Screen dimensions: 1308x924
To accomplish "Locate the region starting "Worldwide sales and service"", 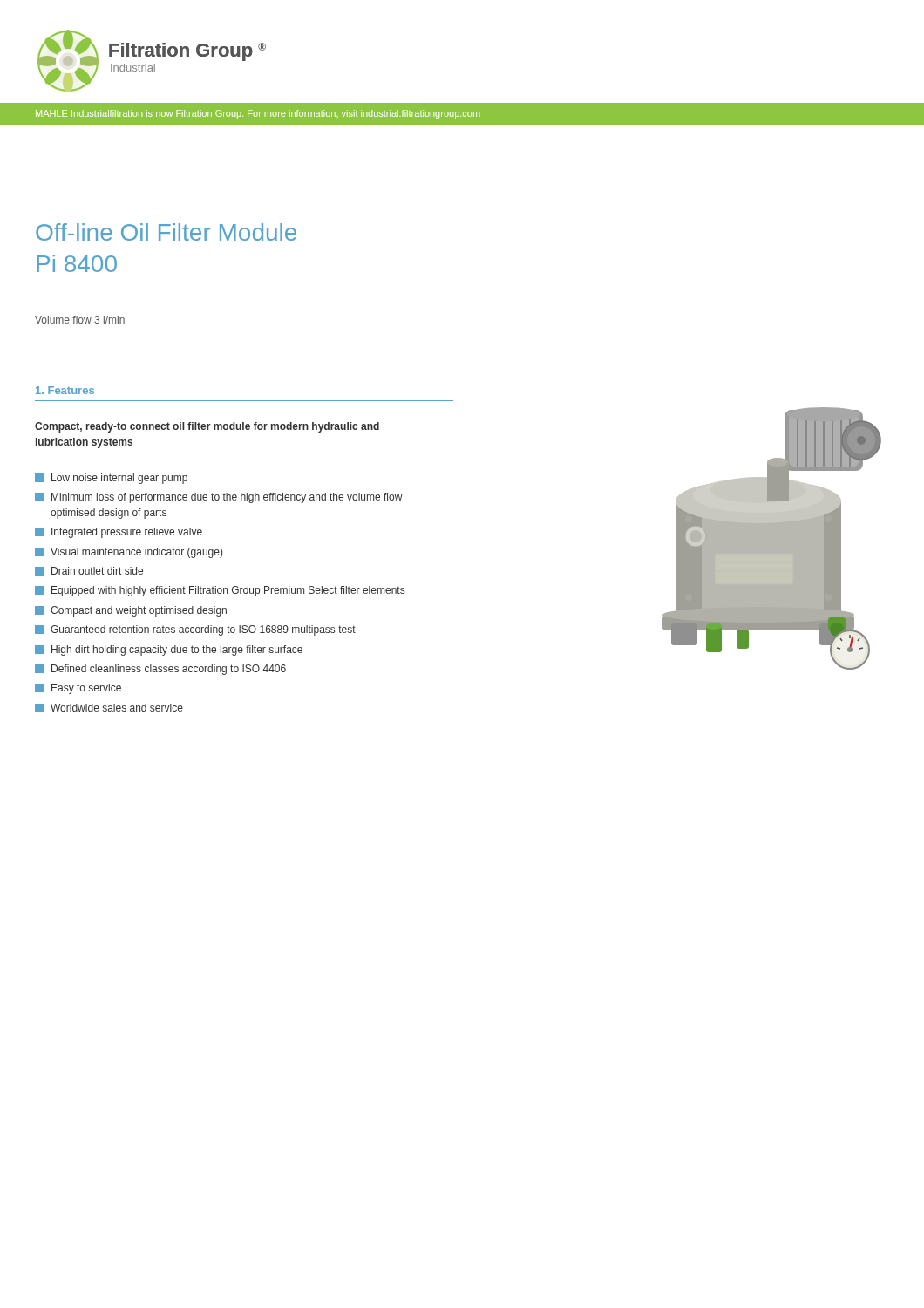I will [x=109, y=708].
